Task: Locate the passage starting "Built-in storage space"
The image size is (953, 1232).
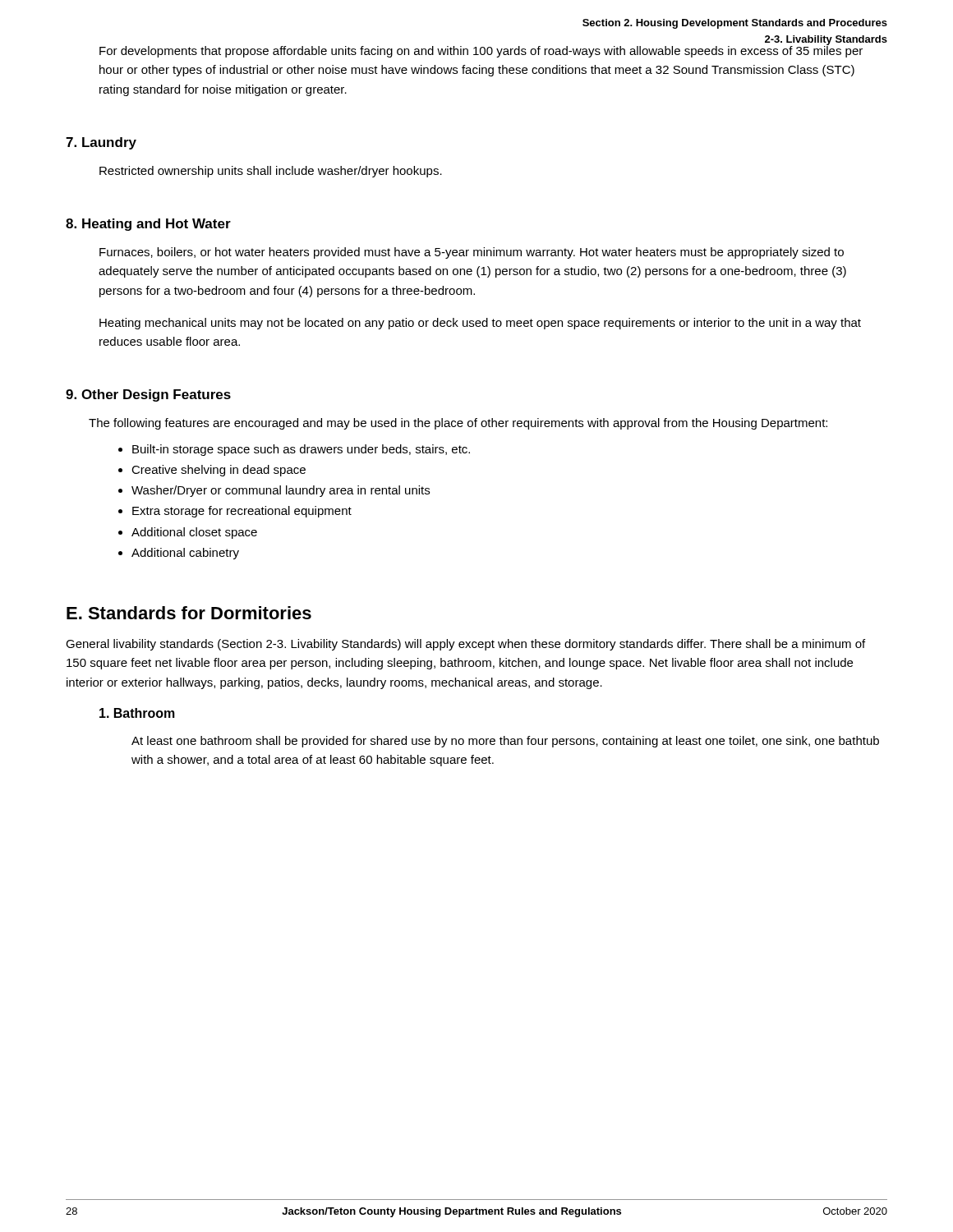Action: pyautogui.click(x=301, y=448)
